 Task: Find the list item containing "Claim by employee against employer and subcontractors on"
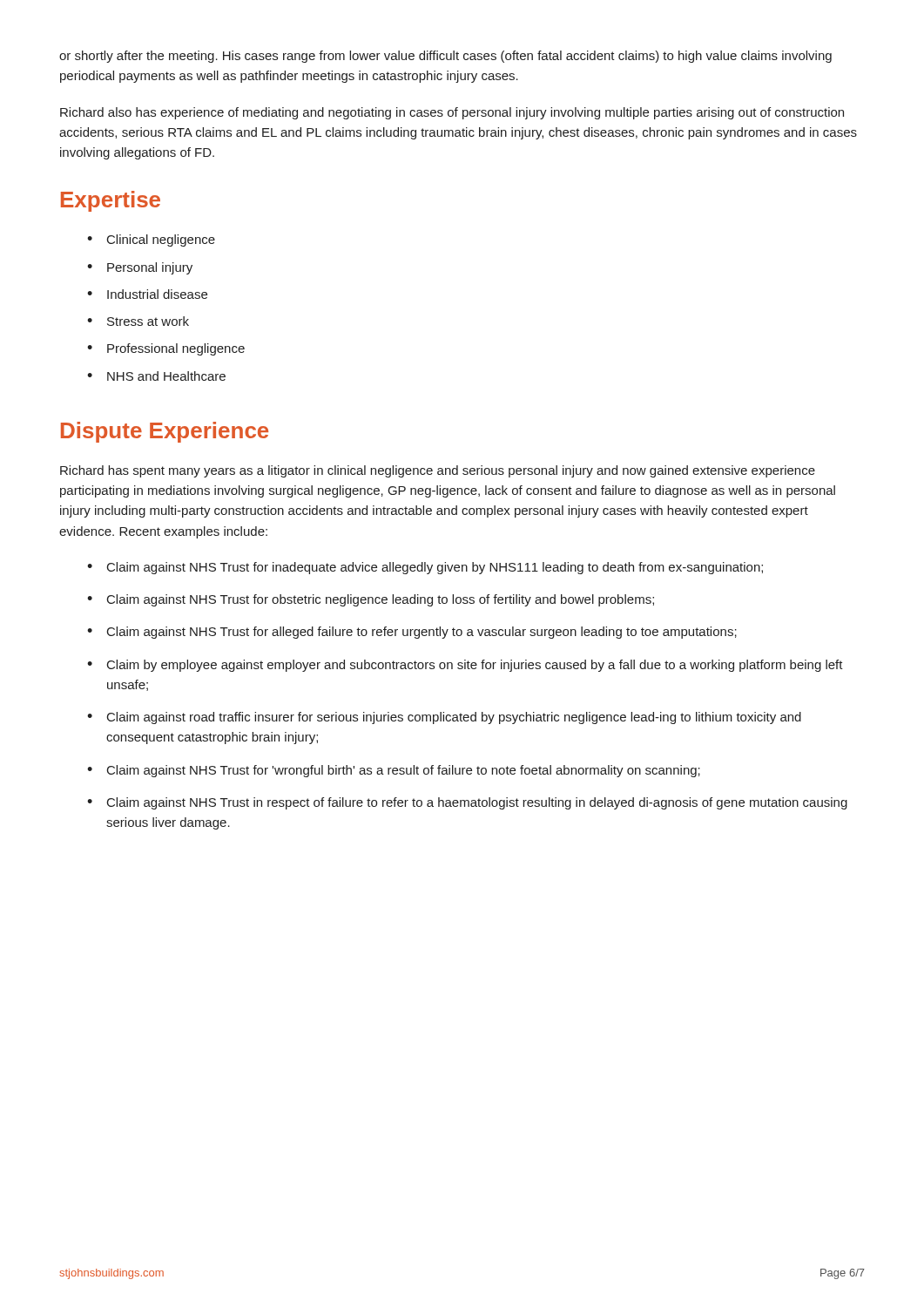[x=474, y=674]
